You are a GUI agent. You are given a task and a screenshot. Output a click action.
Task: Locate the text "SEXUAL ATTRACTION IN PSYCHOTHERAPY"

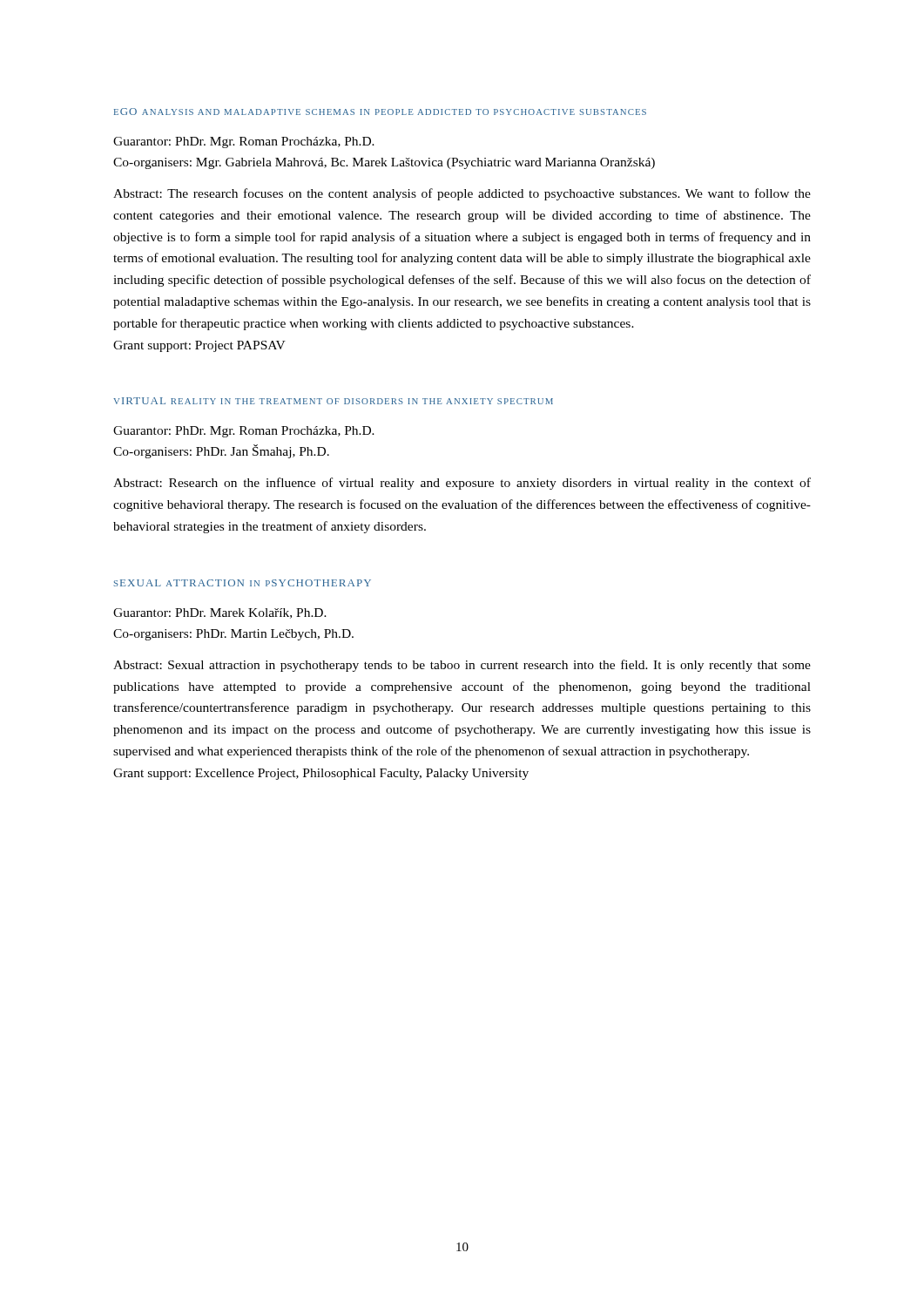click(243, 582)
